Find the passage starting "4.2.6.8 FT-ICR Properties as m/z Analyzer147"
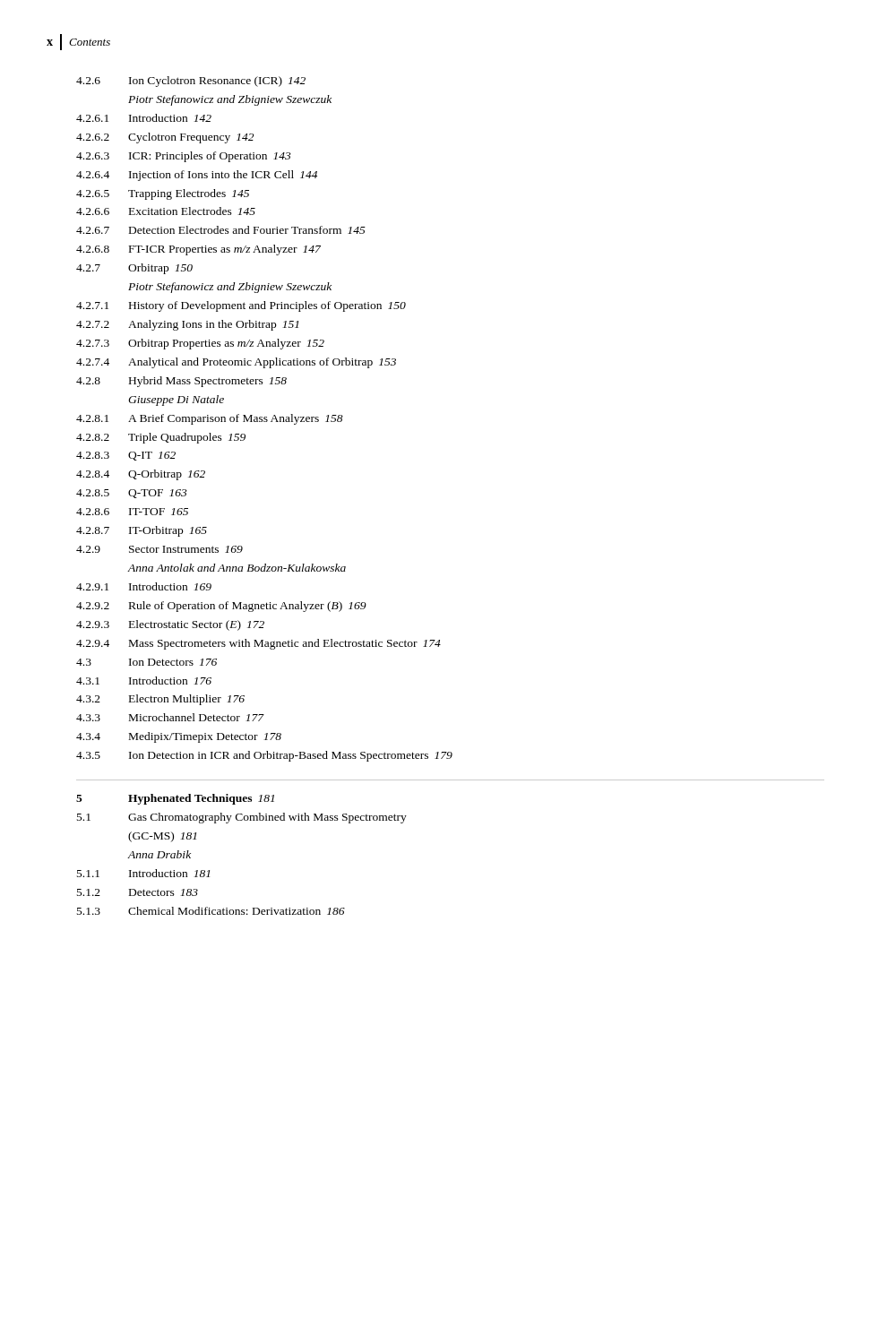The height and width of the screenshot is (1344, 896). tap(198, 250)
